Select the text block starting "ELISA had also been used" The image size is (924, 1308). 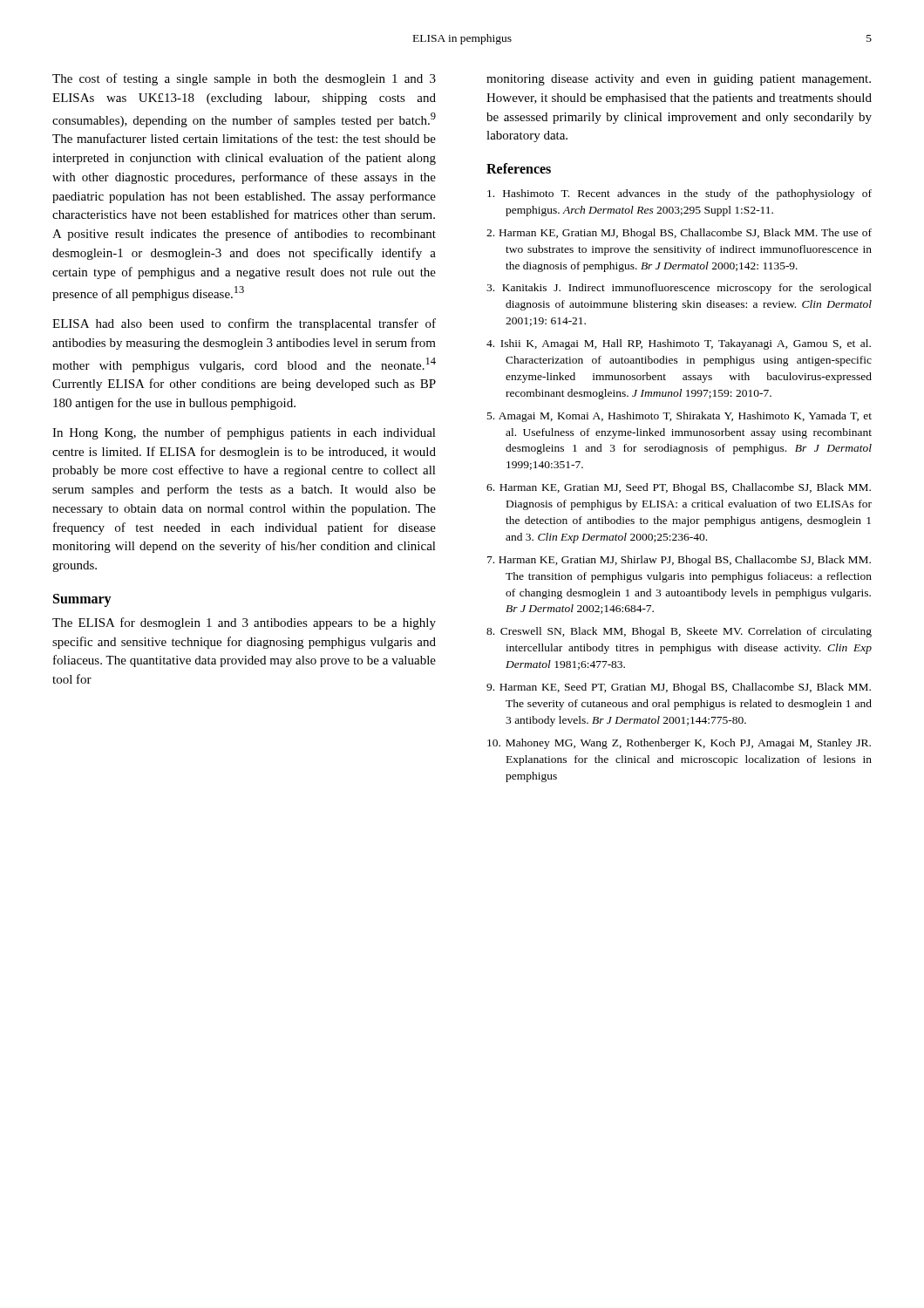click(244, 364)
